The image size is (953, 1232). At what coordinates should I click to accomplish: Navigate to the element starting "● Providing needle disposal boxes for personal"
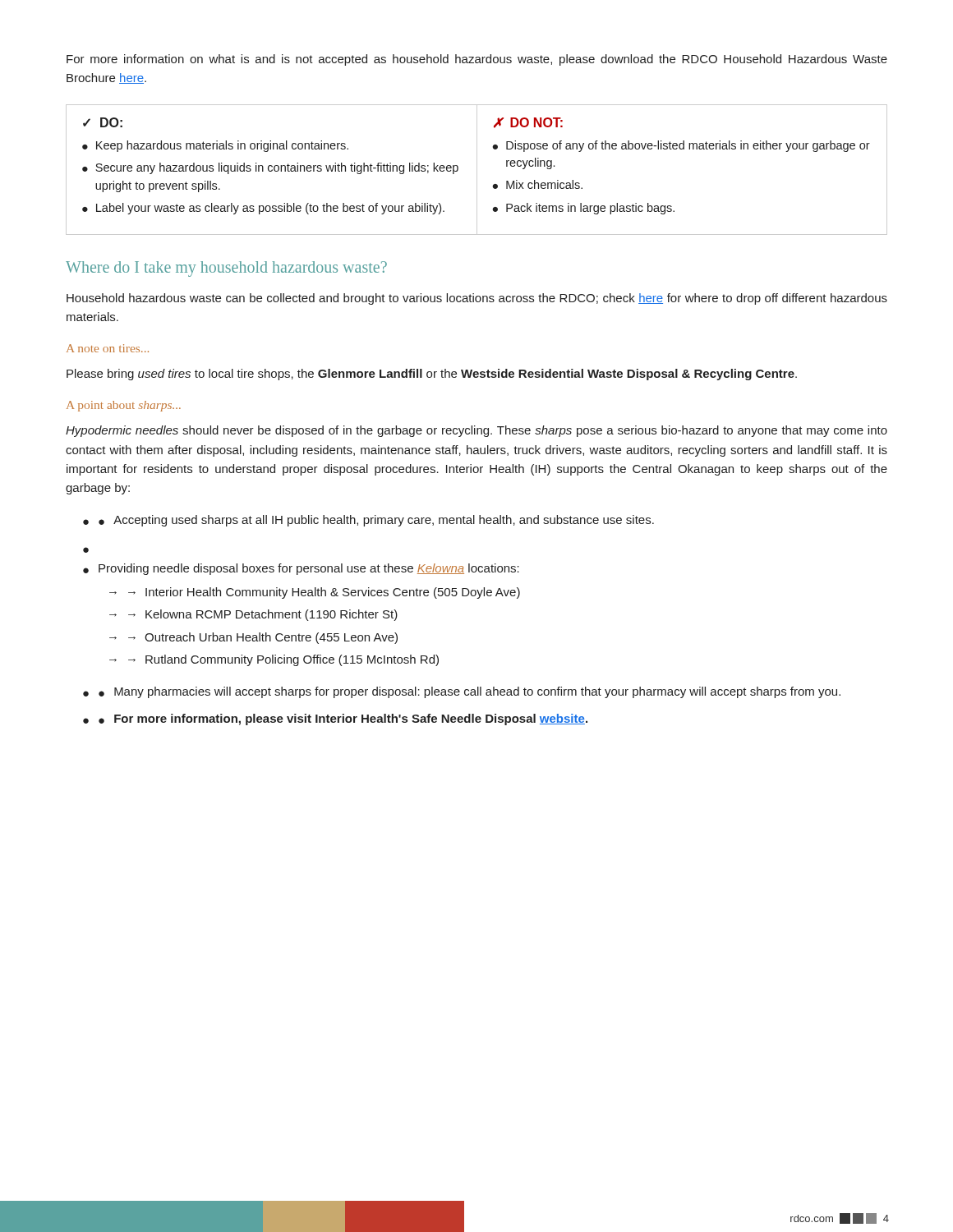[301, 615]
